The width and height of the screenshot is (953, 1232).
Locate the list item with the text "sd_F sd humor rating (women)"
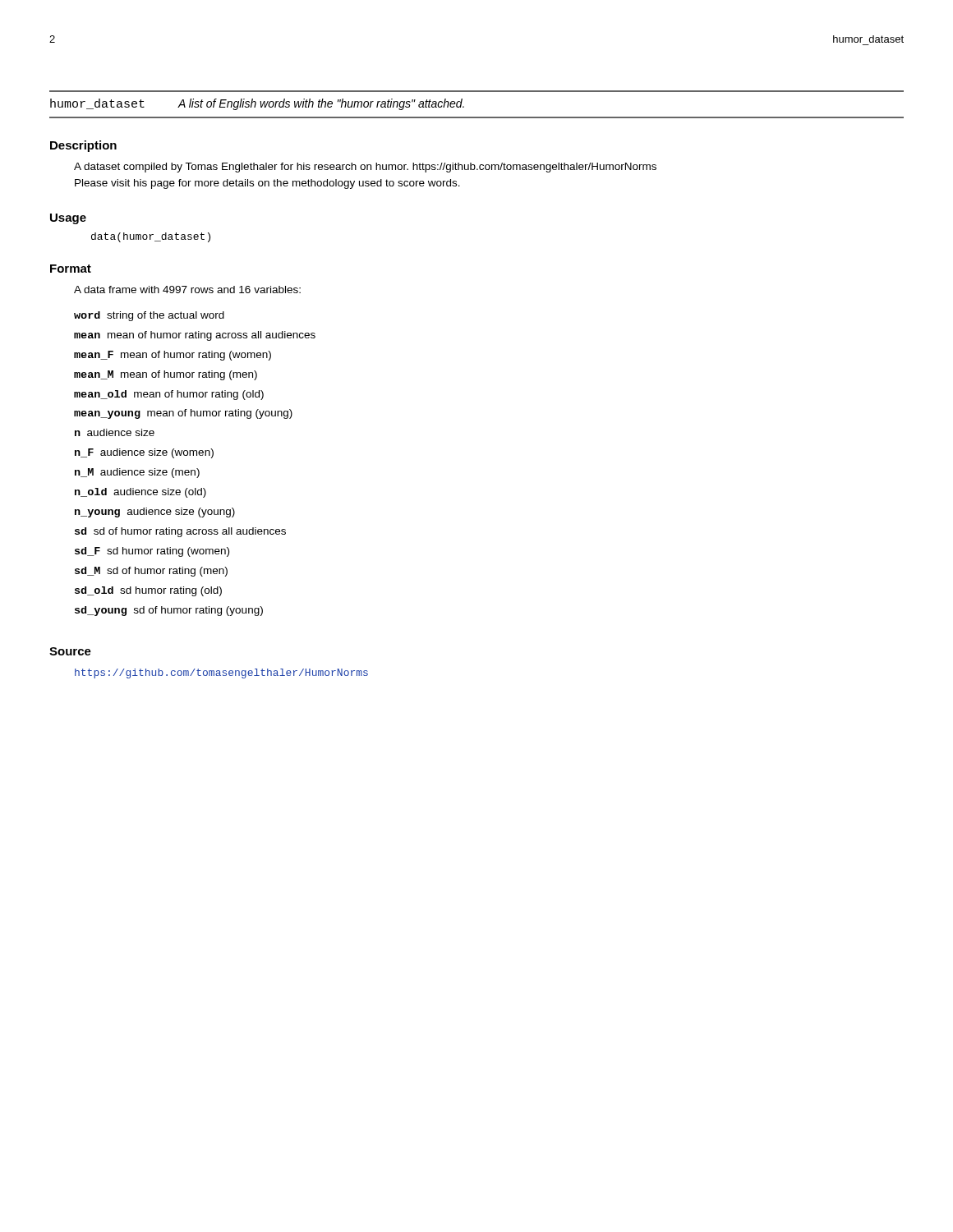pyautogui.click(x=152, y=551)
